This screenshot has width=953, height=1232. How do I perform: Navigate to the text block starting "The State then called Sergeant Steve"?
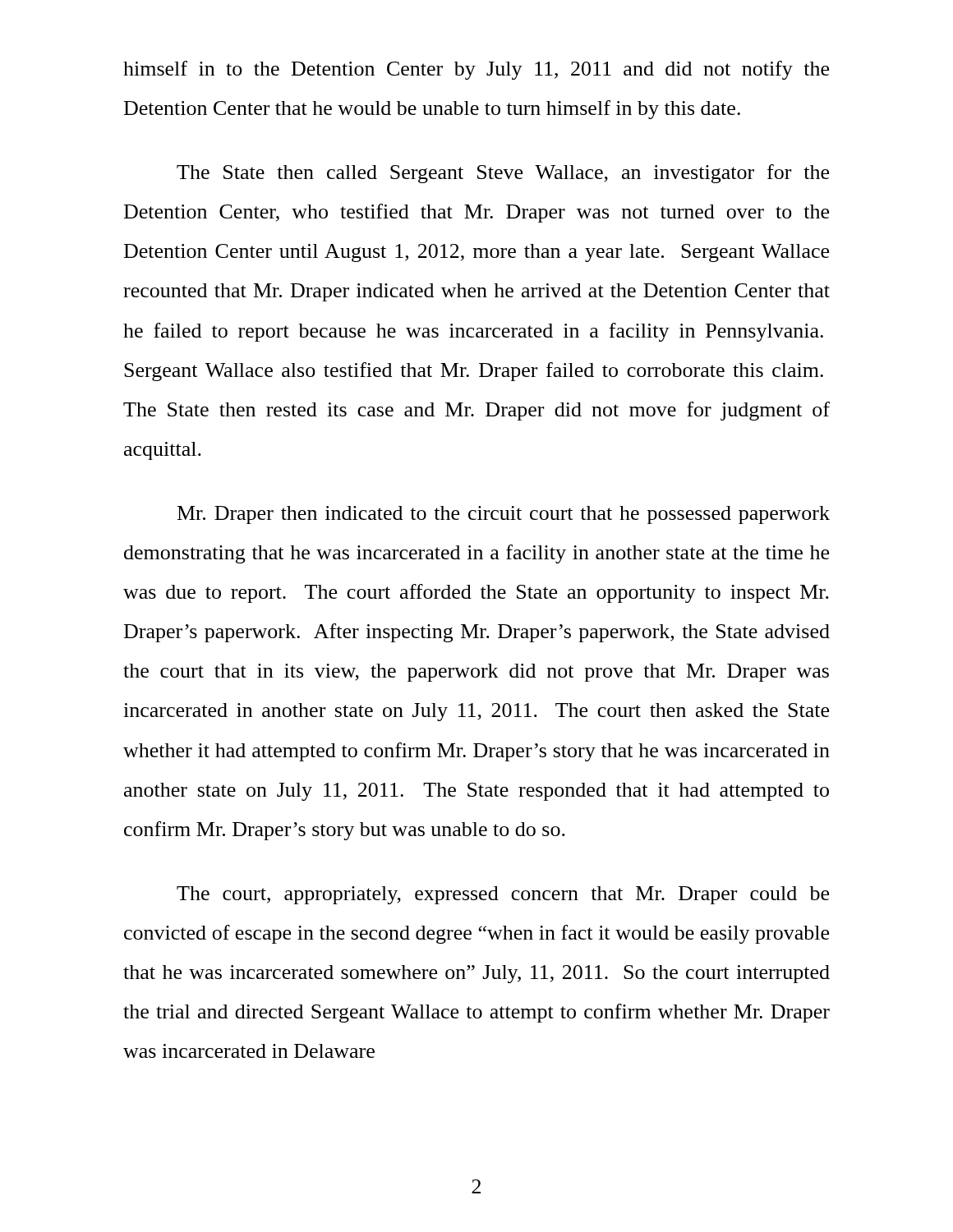pos(503,174)
